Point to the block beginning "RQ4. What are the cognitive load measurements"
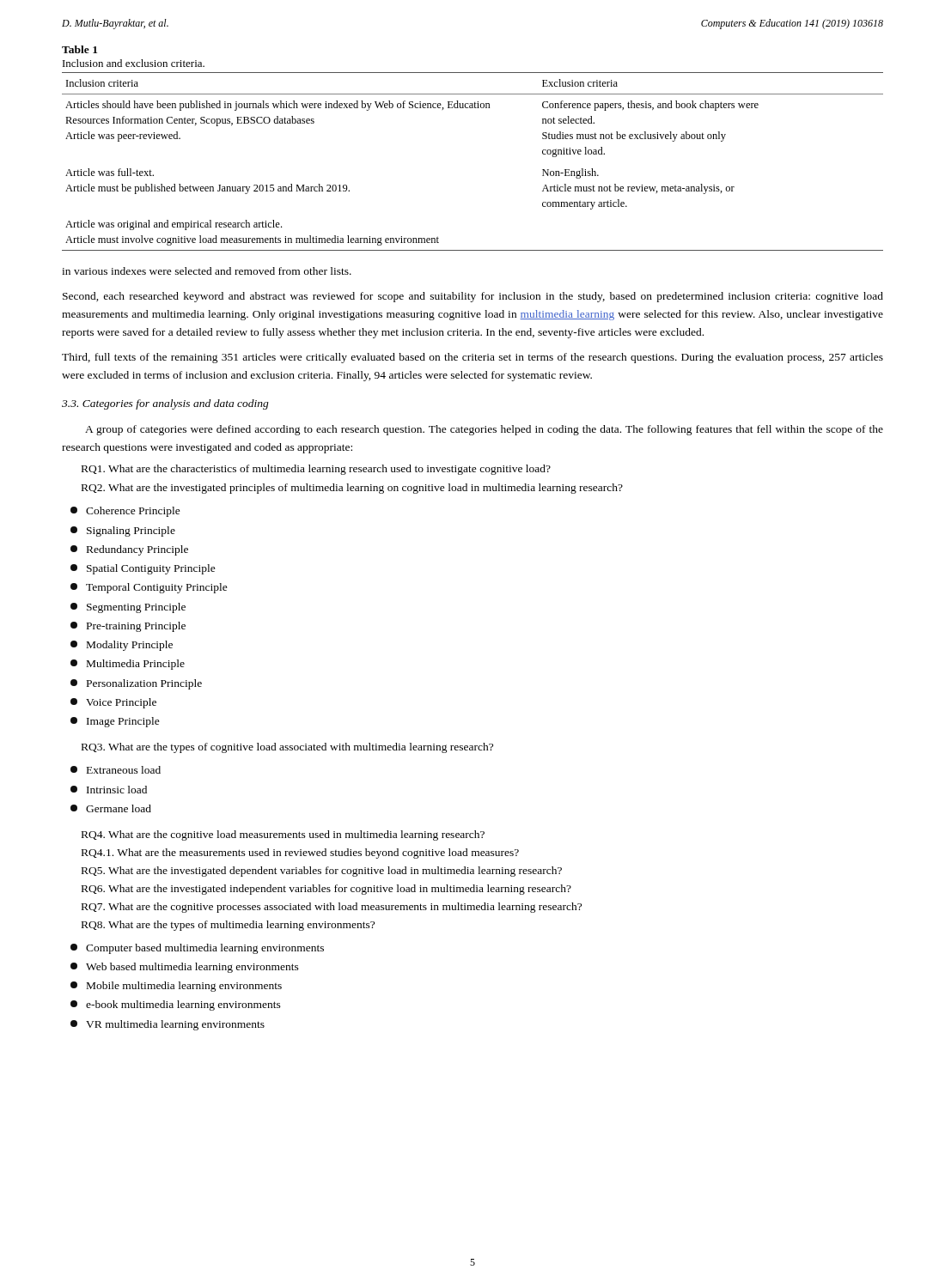Screen dimensions: 1288x945 pyautogui.click(x=332, y=879)
